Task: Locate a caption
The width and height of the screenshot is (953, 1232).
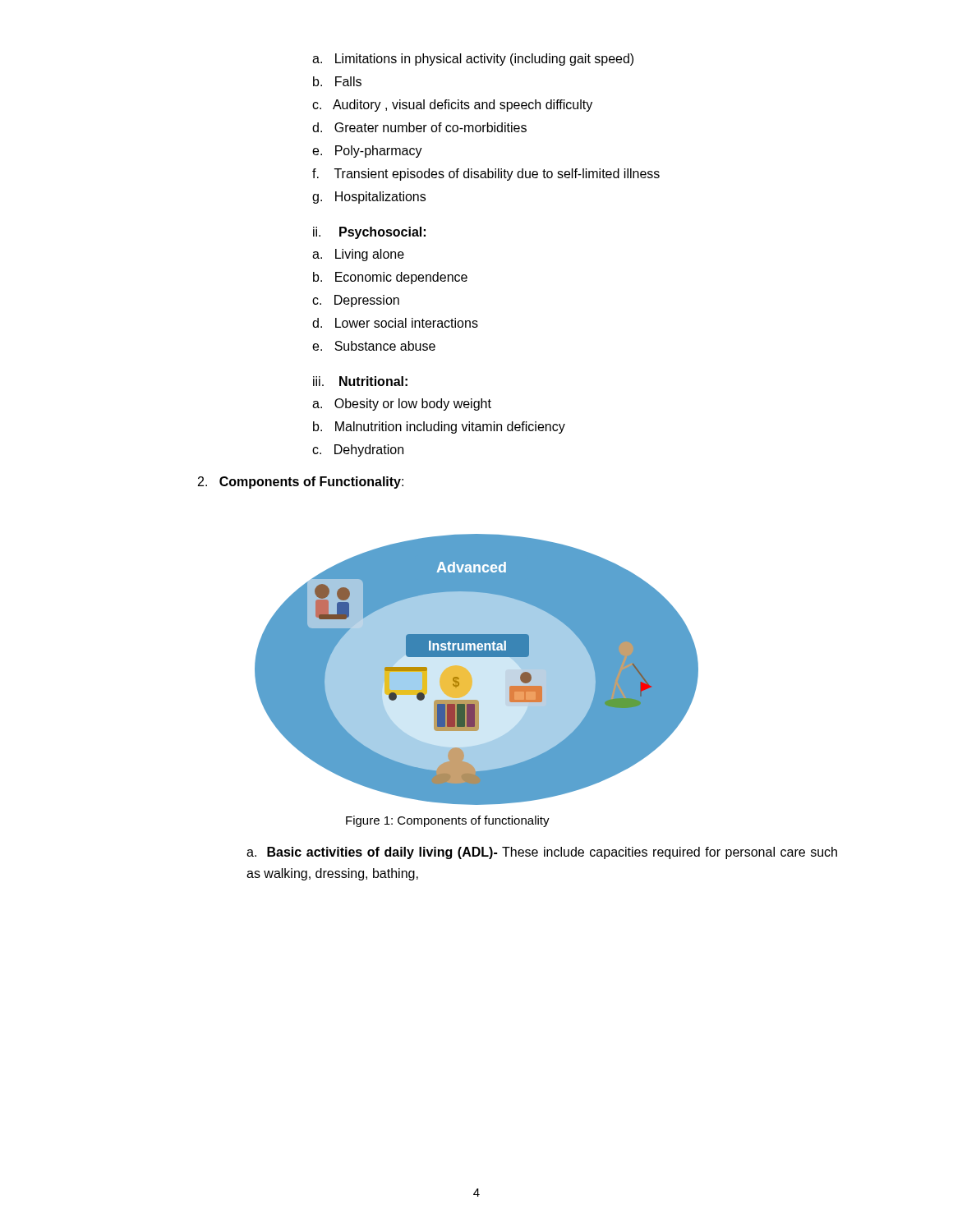Action: point(447,820)
